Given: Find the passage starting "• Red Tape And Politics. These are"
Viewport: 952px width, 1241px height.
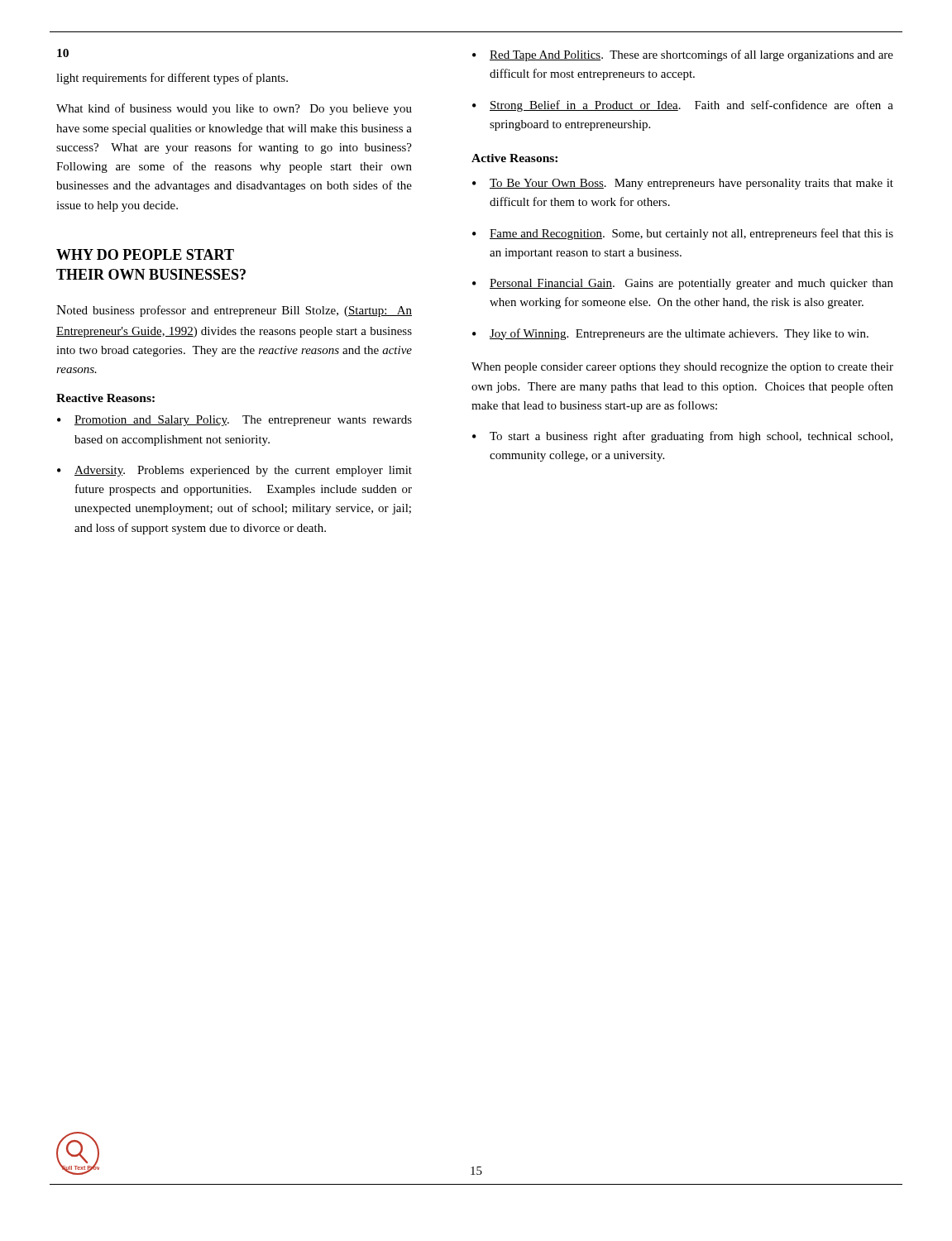Looking at the screenshot, I should (x=682, y=65).
